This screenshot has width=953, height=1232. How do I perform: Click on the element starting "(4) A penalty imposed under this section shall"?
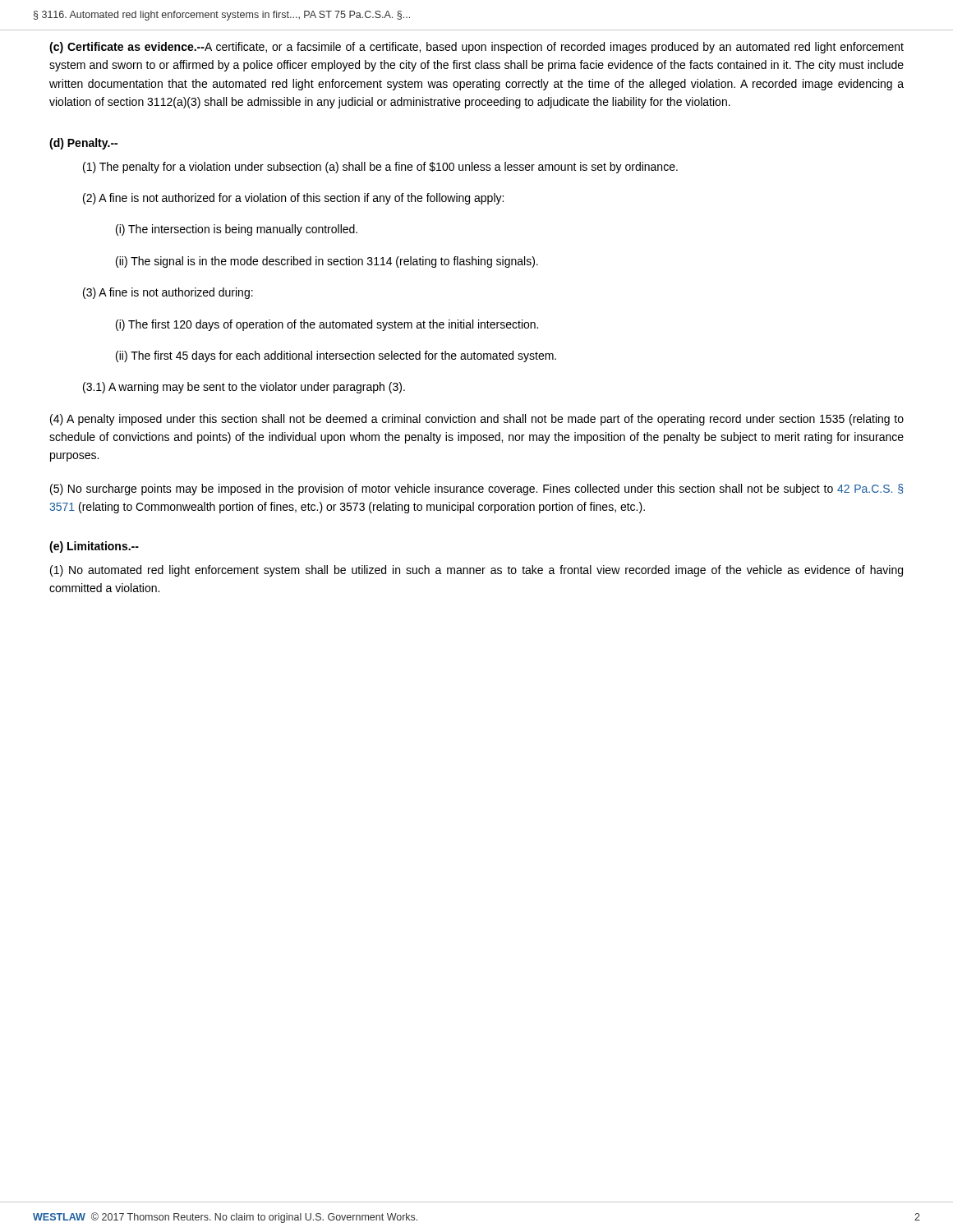coord(476,437)
